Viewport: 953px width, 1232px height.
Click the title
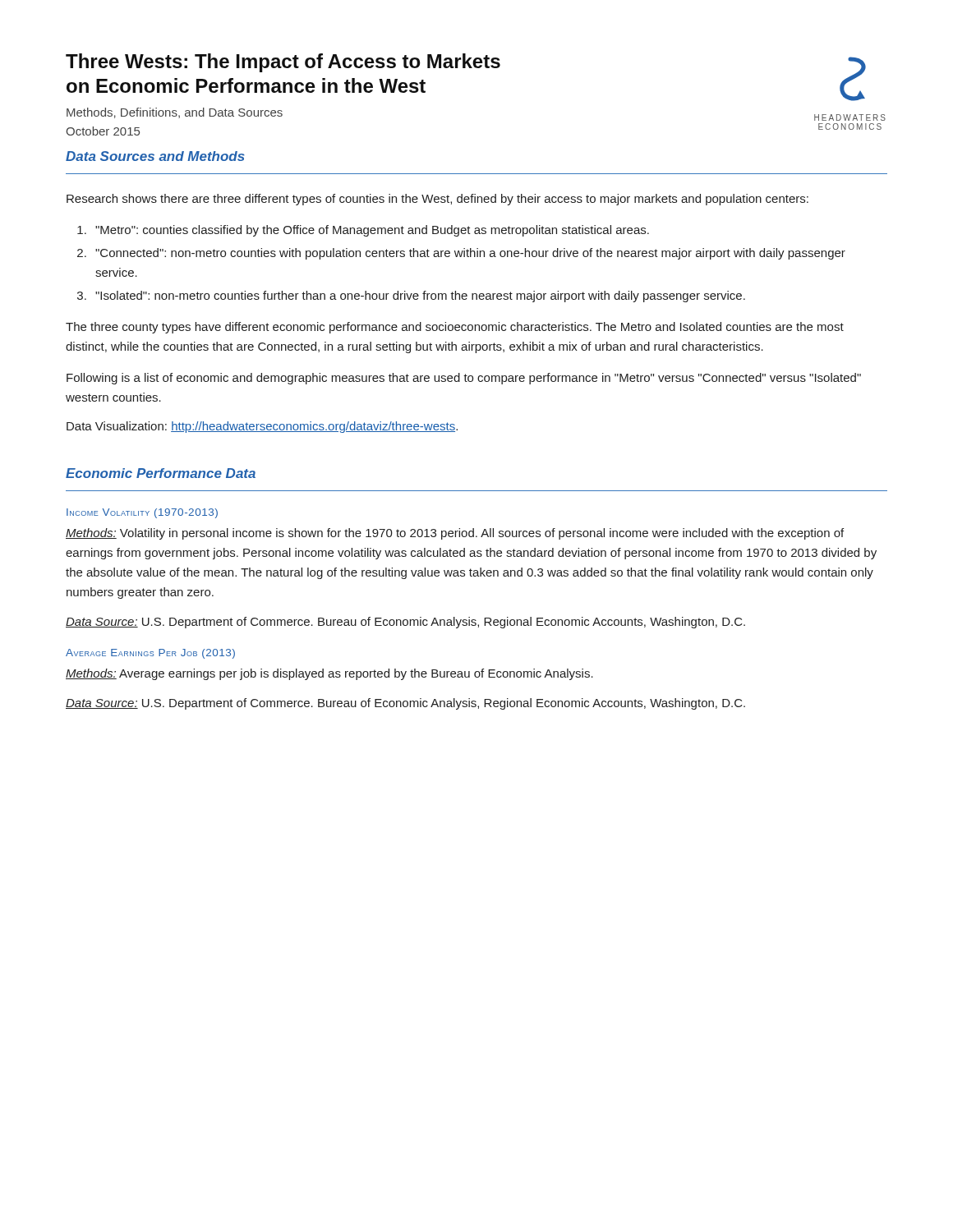[x=423, y=95]
